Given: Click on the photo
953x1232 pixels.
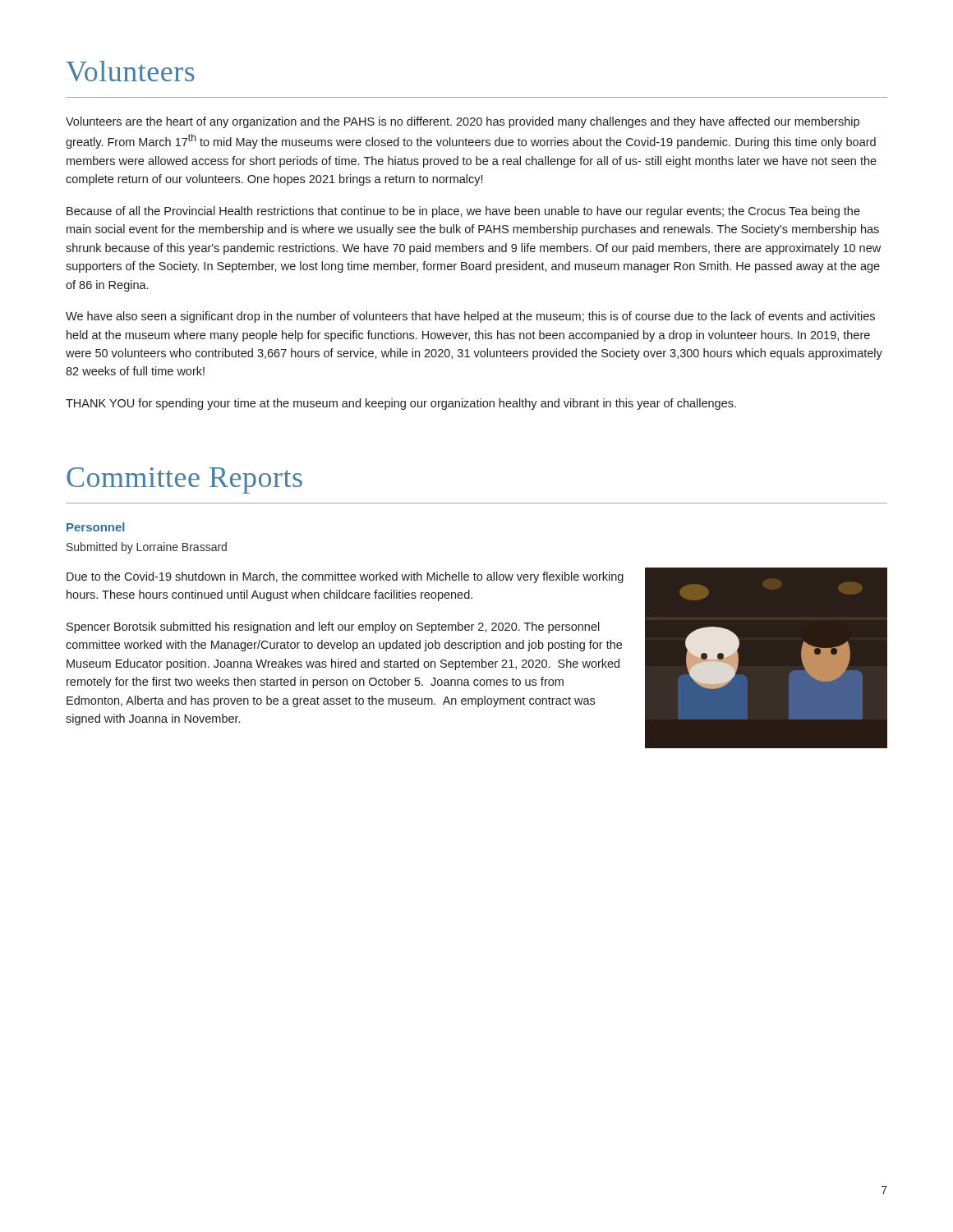Looking at the screenshot, I should 766,660.
